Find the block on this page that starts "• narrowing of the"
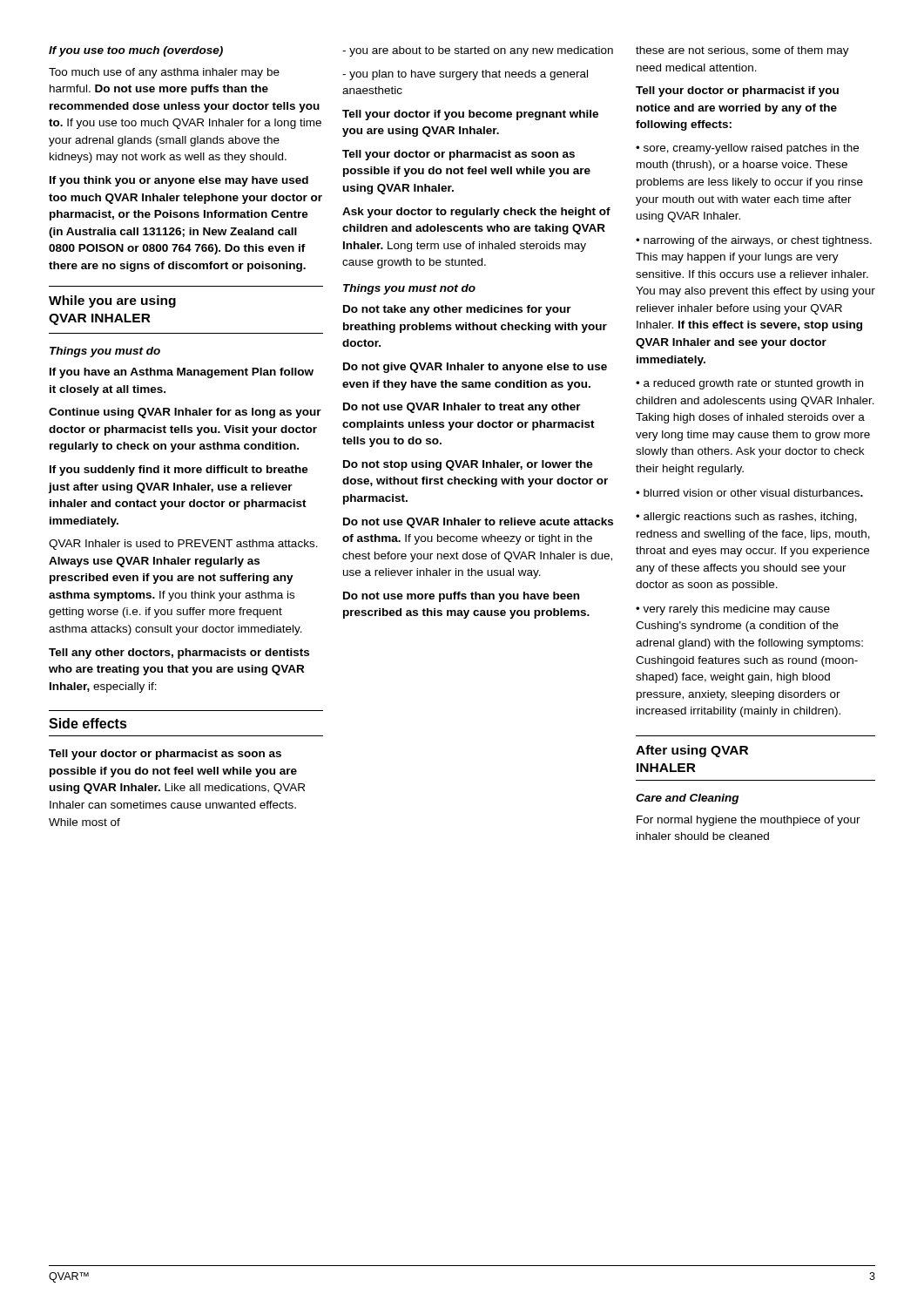Viewport: 924px width, 1307px height. click(755, 300)
